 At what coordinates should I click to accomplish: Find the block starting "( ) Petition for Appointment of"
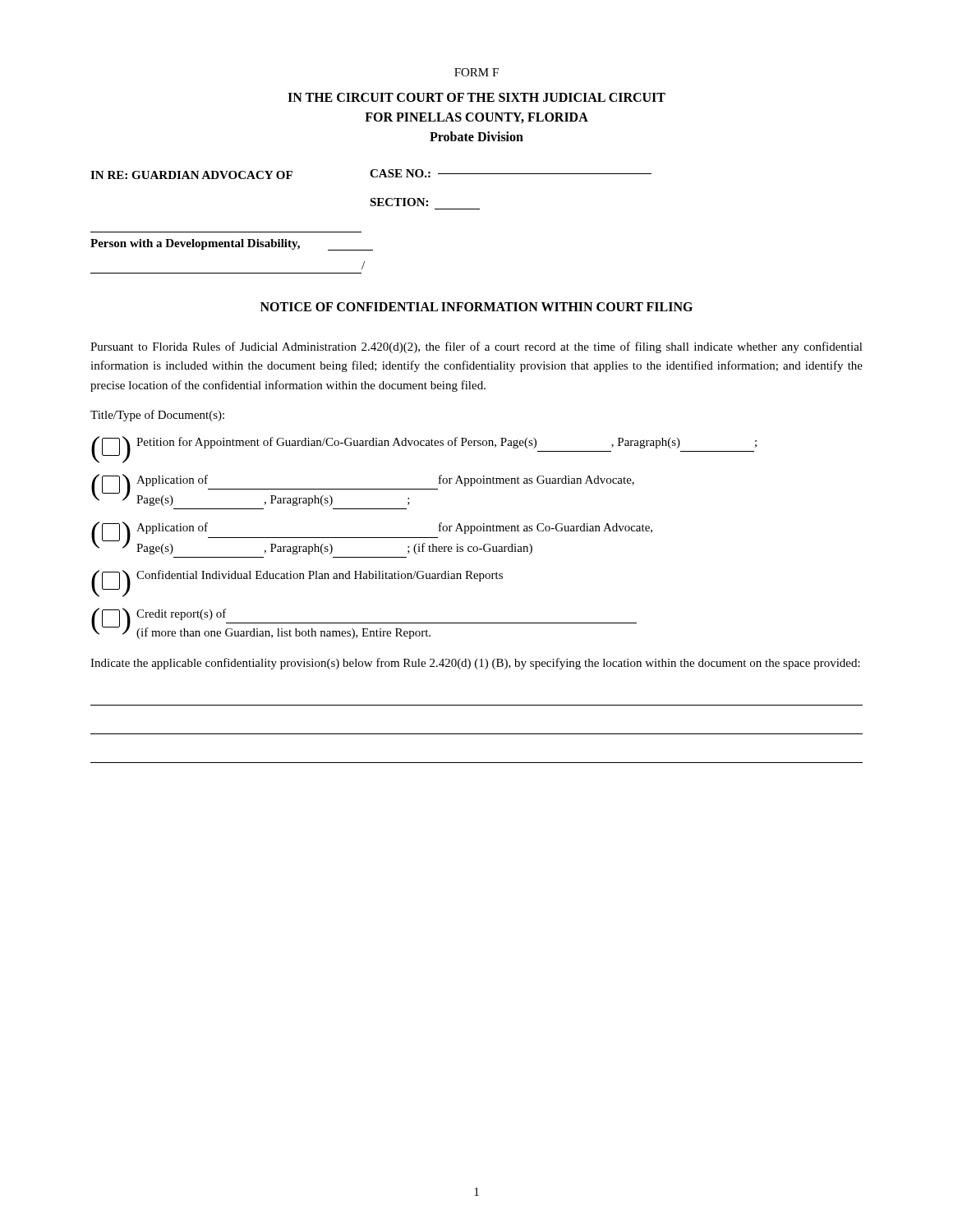476,447
